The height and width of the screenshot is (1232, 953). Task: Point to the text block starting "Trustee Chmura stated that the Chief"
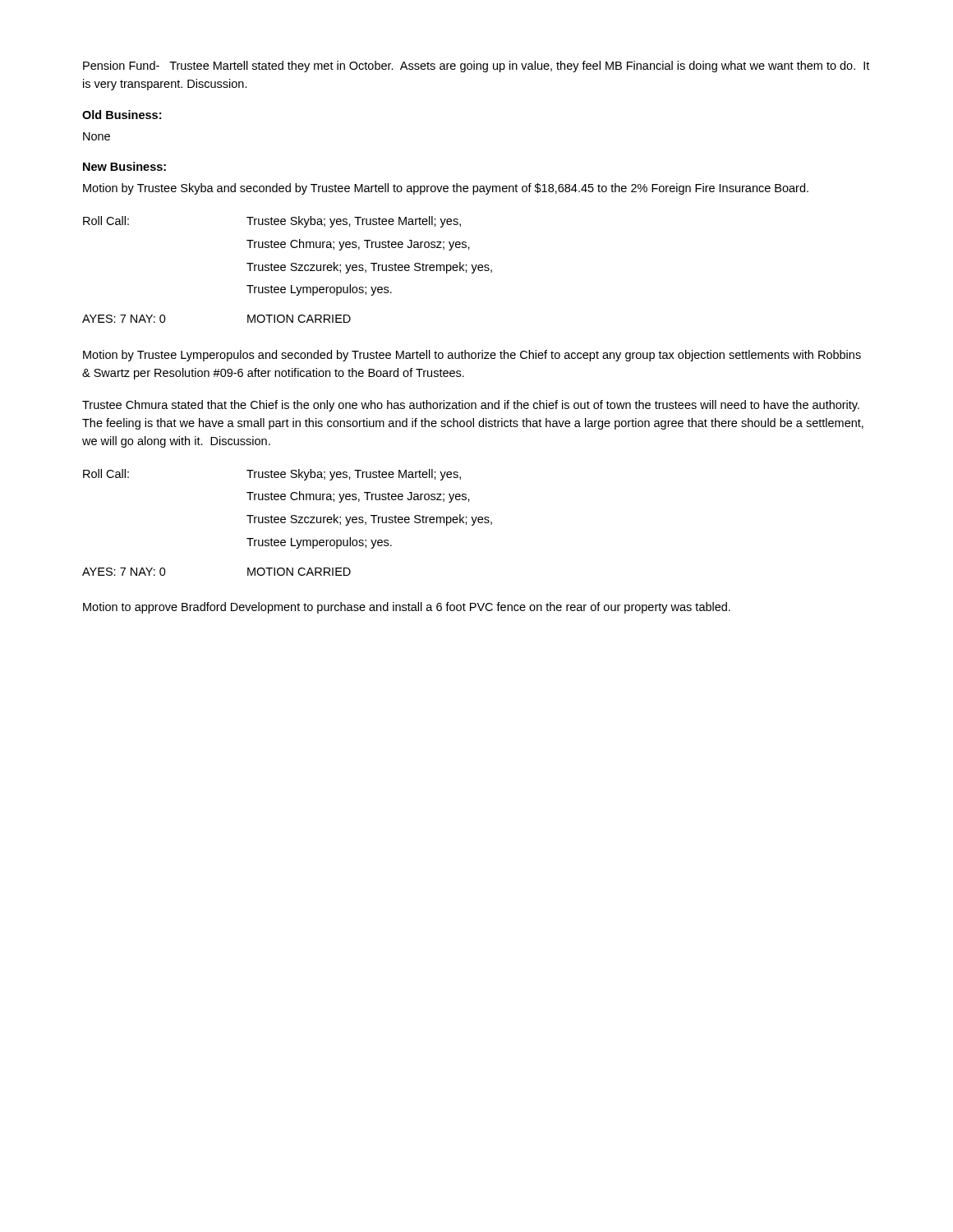click(473, 423)
